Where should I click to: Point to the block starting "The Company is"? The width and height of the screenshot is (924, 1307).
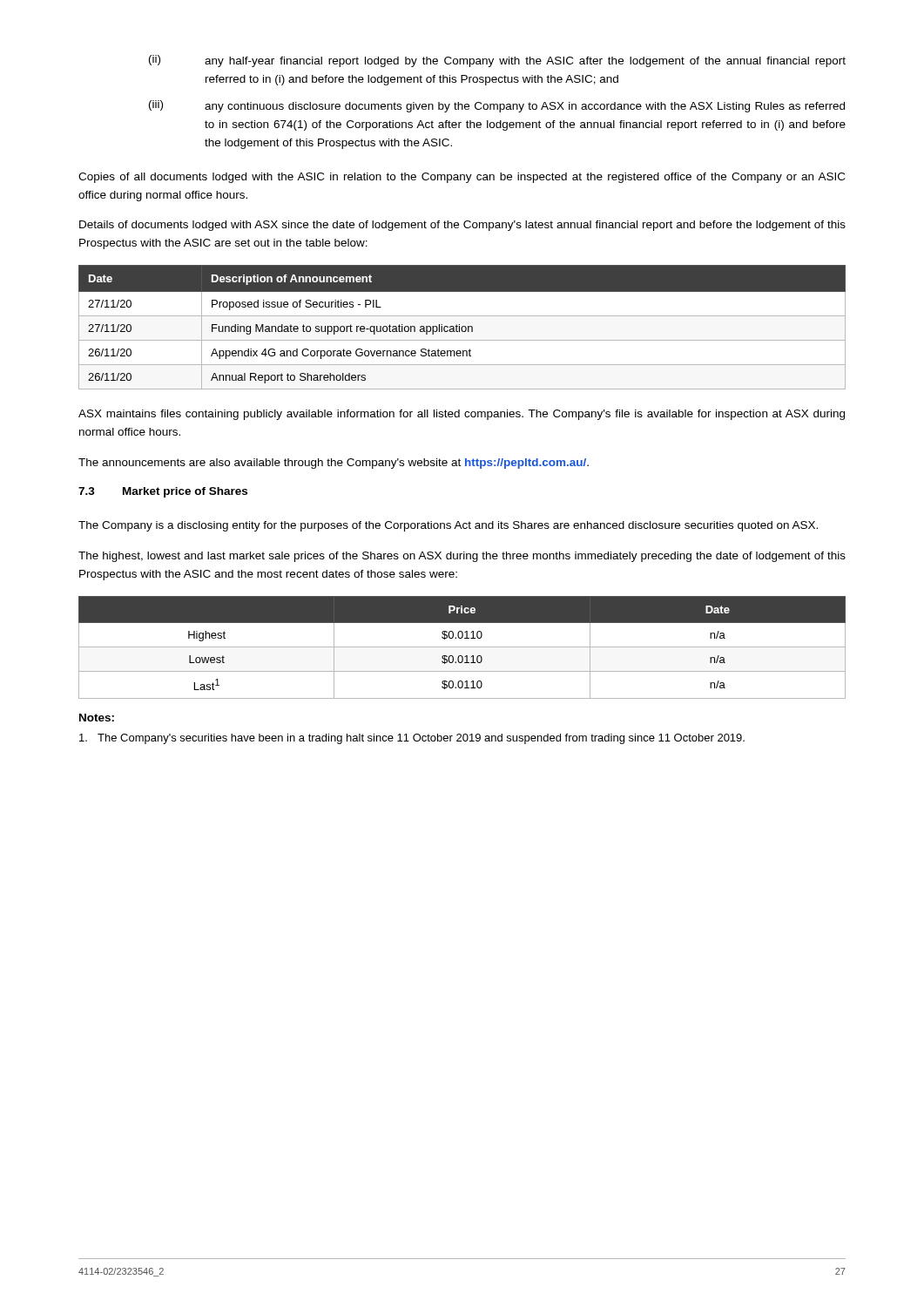[449, 525]
